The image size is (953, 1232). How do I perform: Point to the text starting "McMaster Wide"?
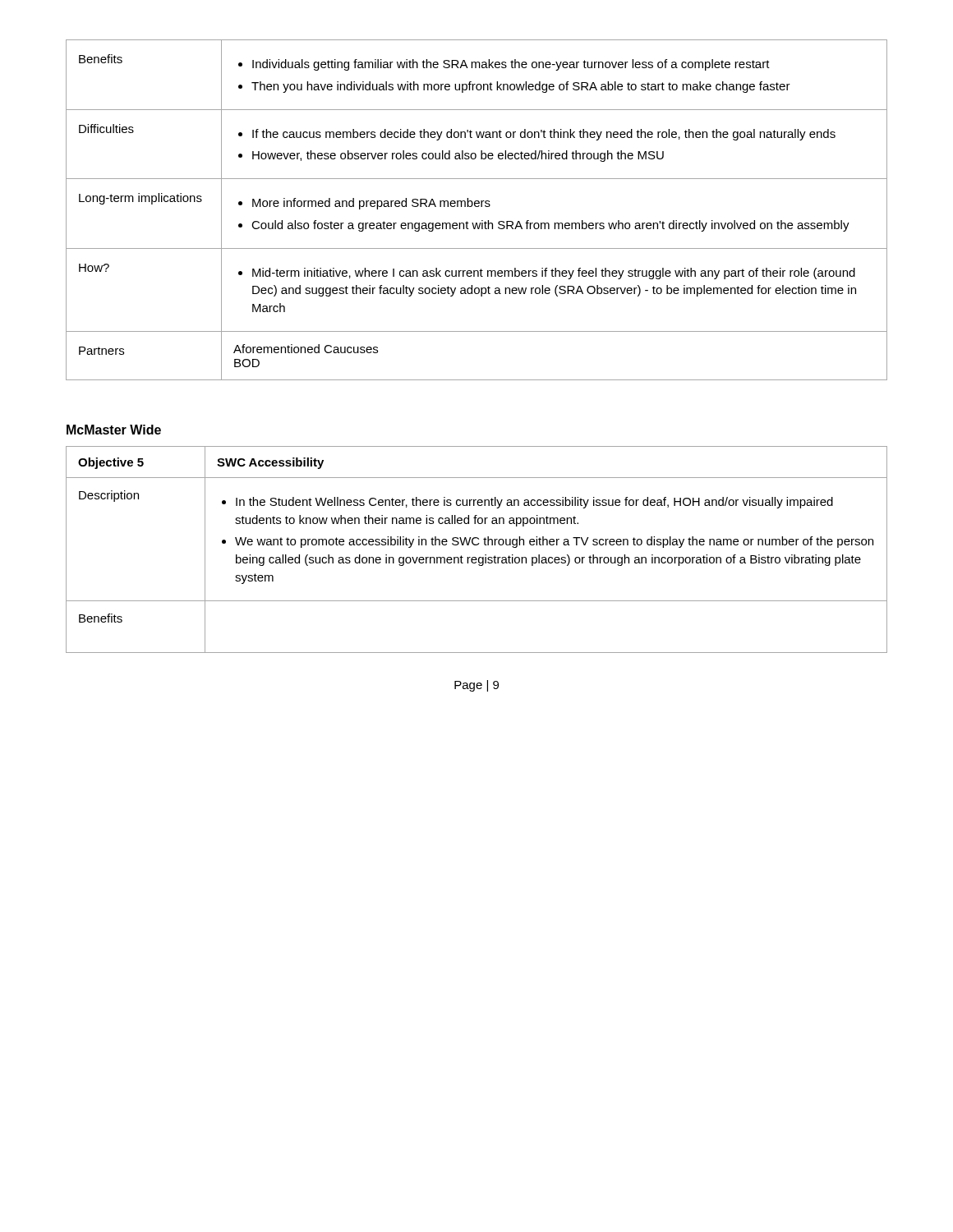[114, 430]
